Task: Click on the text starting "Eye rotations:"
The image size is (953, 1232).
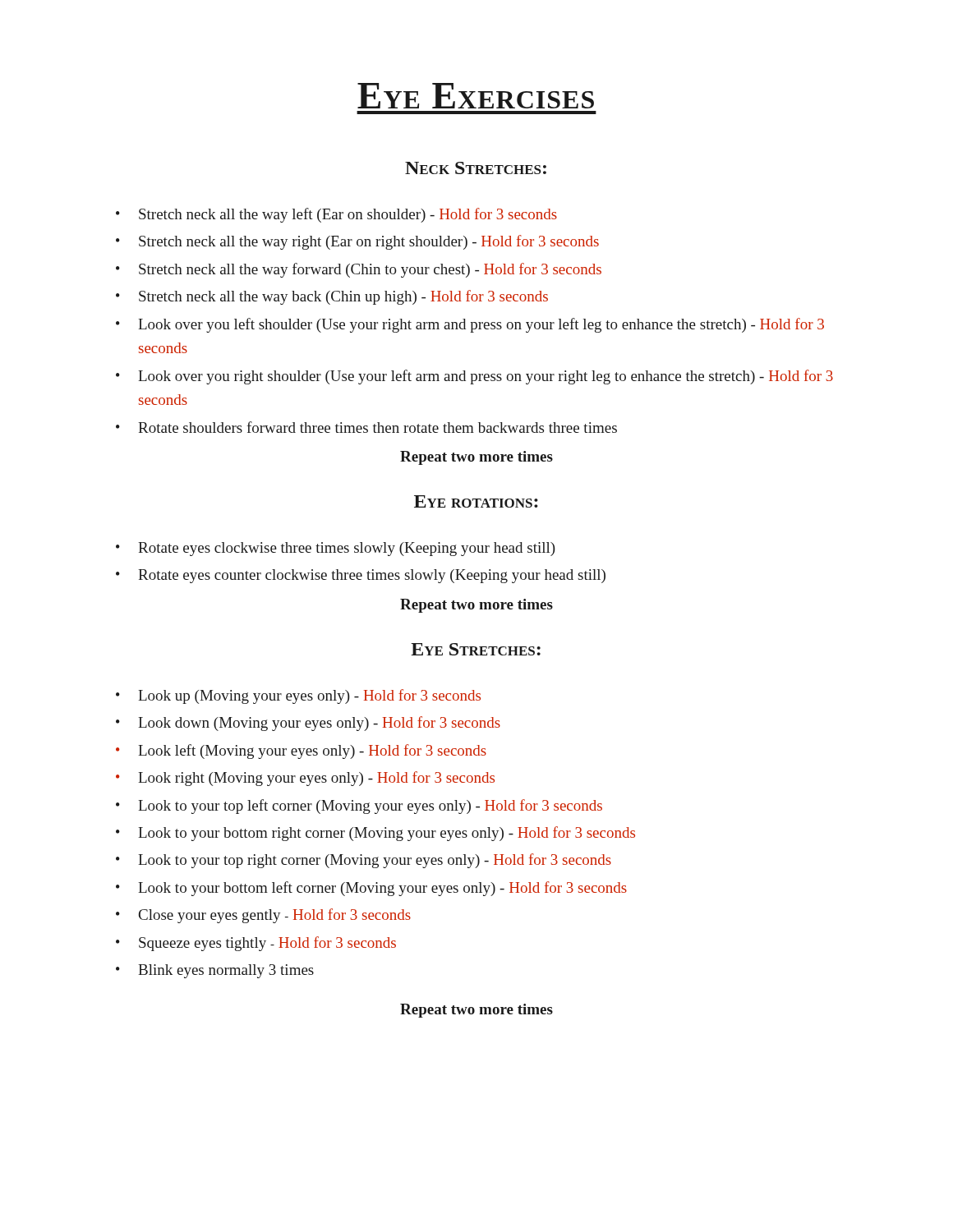Action: [x=476, y=501]
